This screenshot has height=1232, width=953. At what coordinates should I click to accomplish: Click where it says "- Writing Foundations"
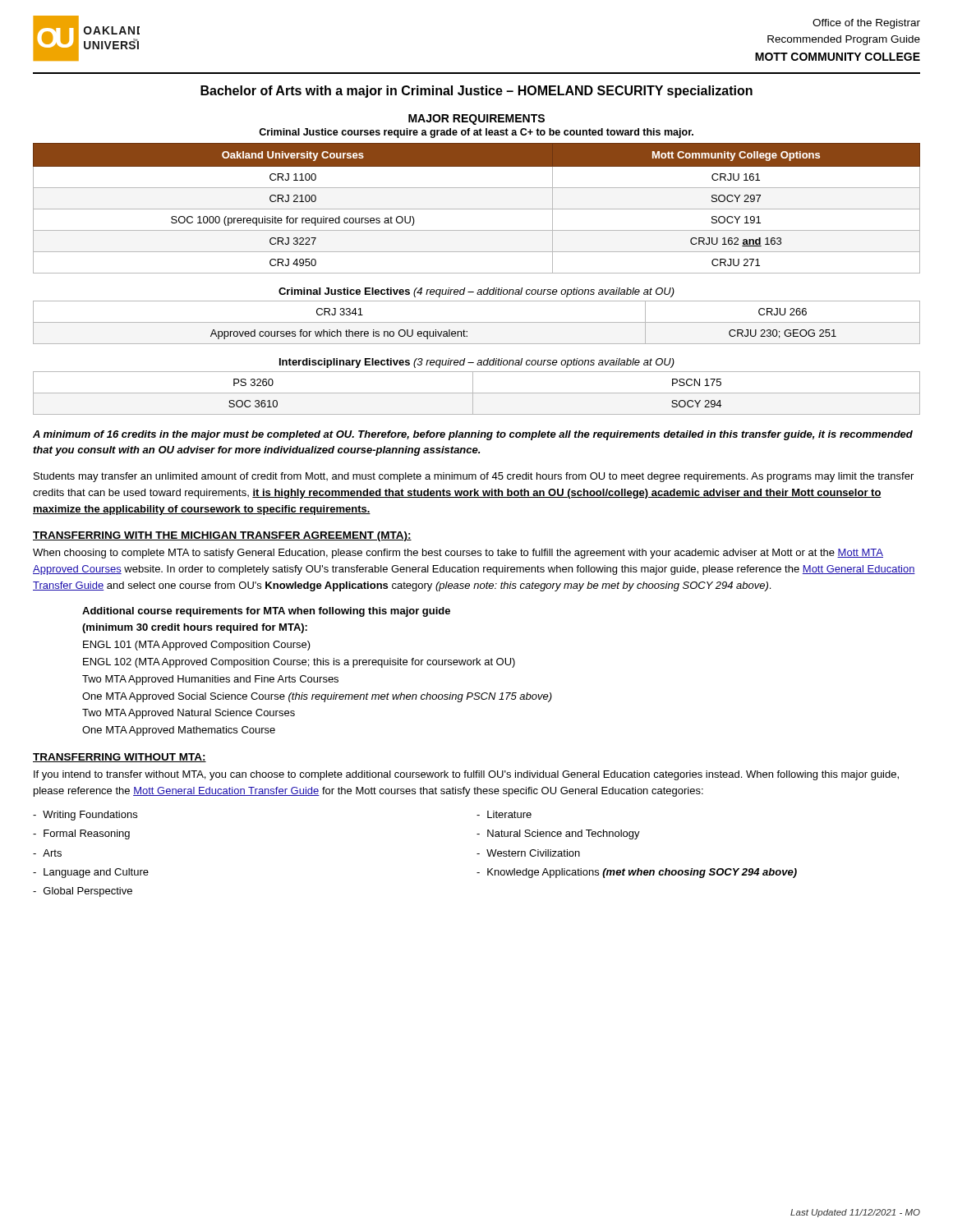point(85,815)
